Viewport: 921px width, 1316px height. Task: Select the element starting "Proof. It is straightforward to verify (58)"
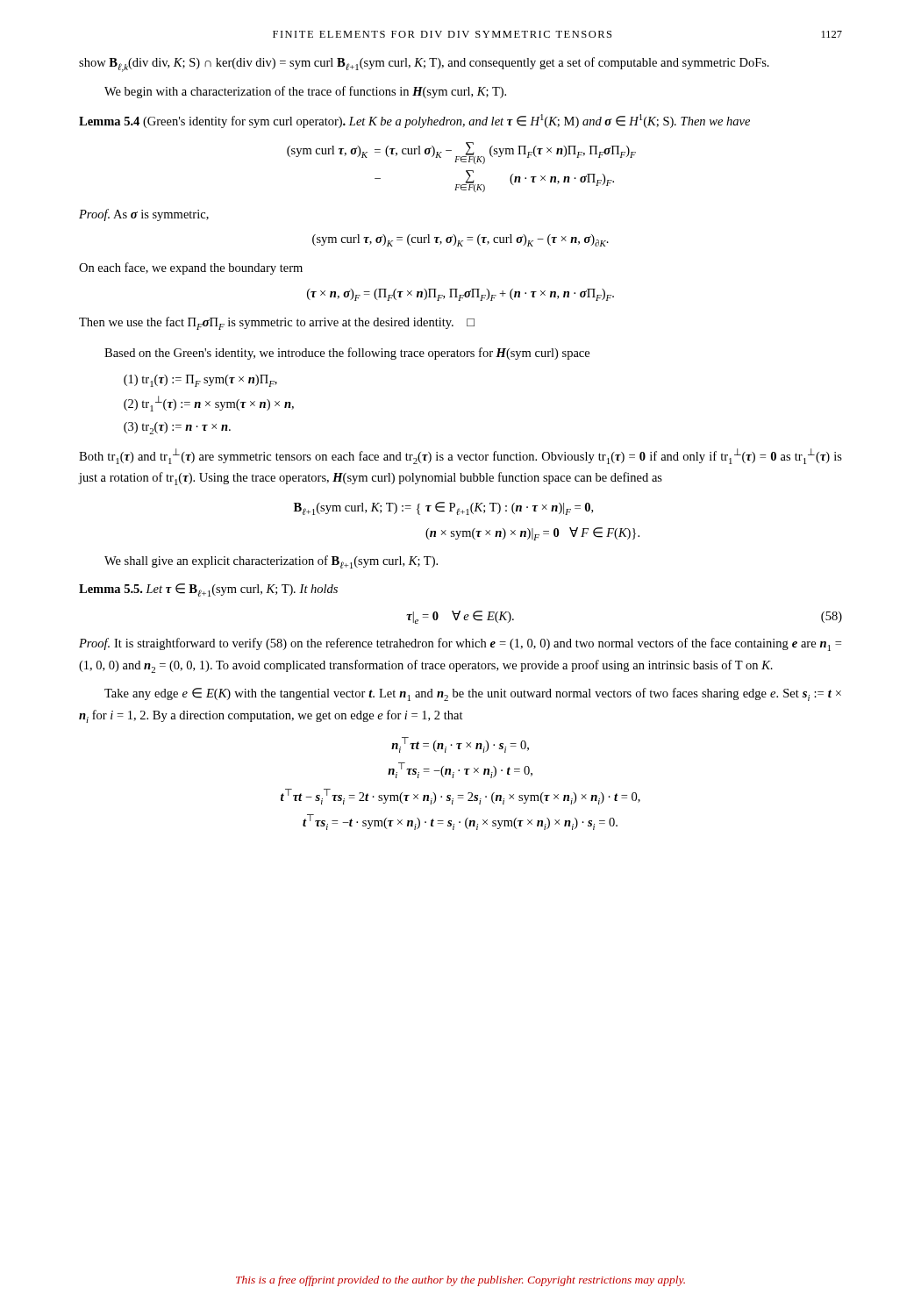pyautogui.click(x=460, y=656)
